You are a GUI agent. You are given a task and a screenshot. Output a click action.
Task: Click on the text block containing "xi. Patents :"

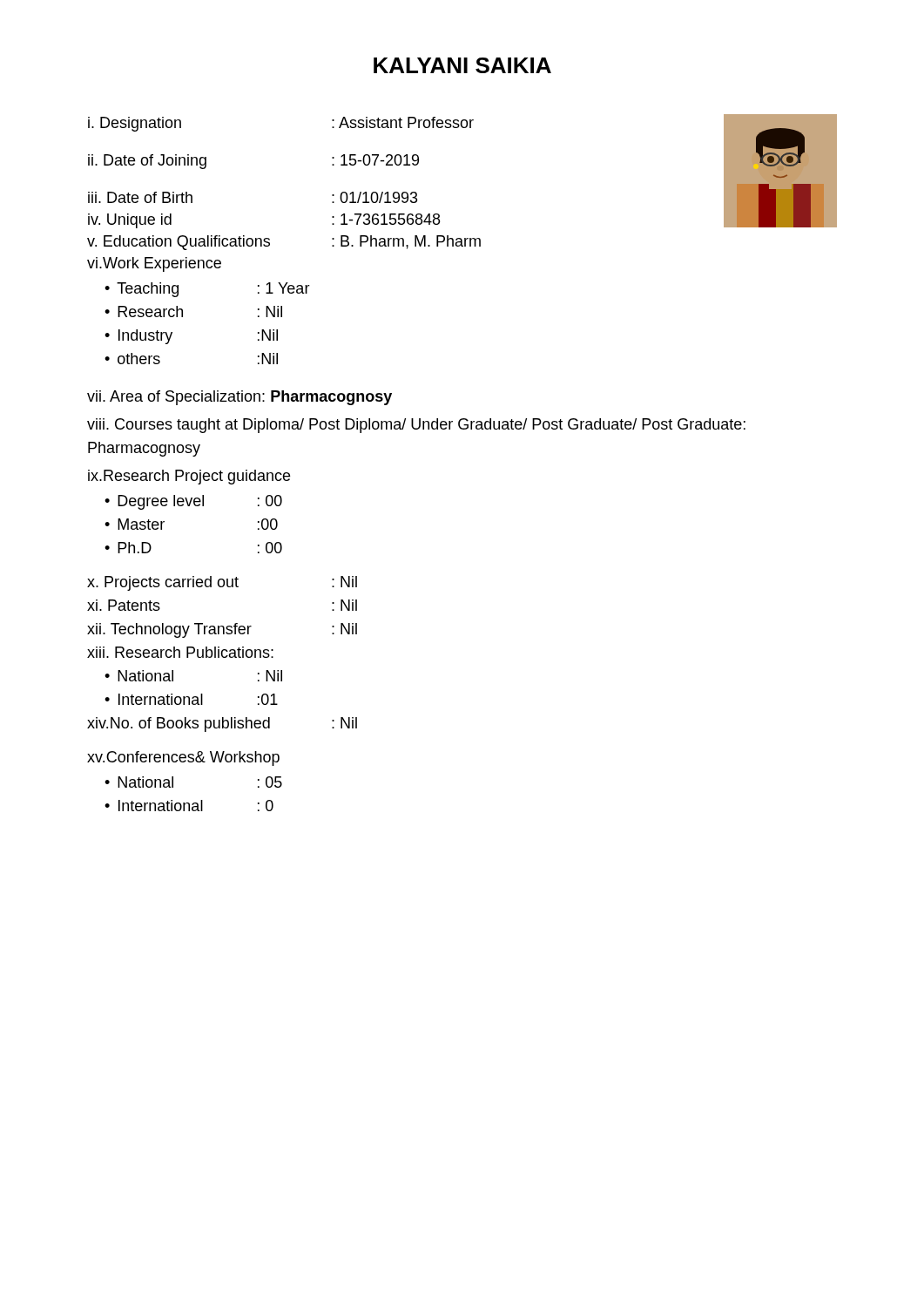(128, 605)
